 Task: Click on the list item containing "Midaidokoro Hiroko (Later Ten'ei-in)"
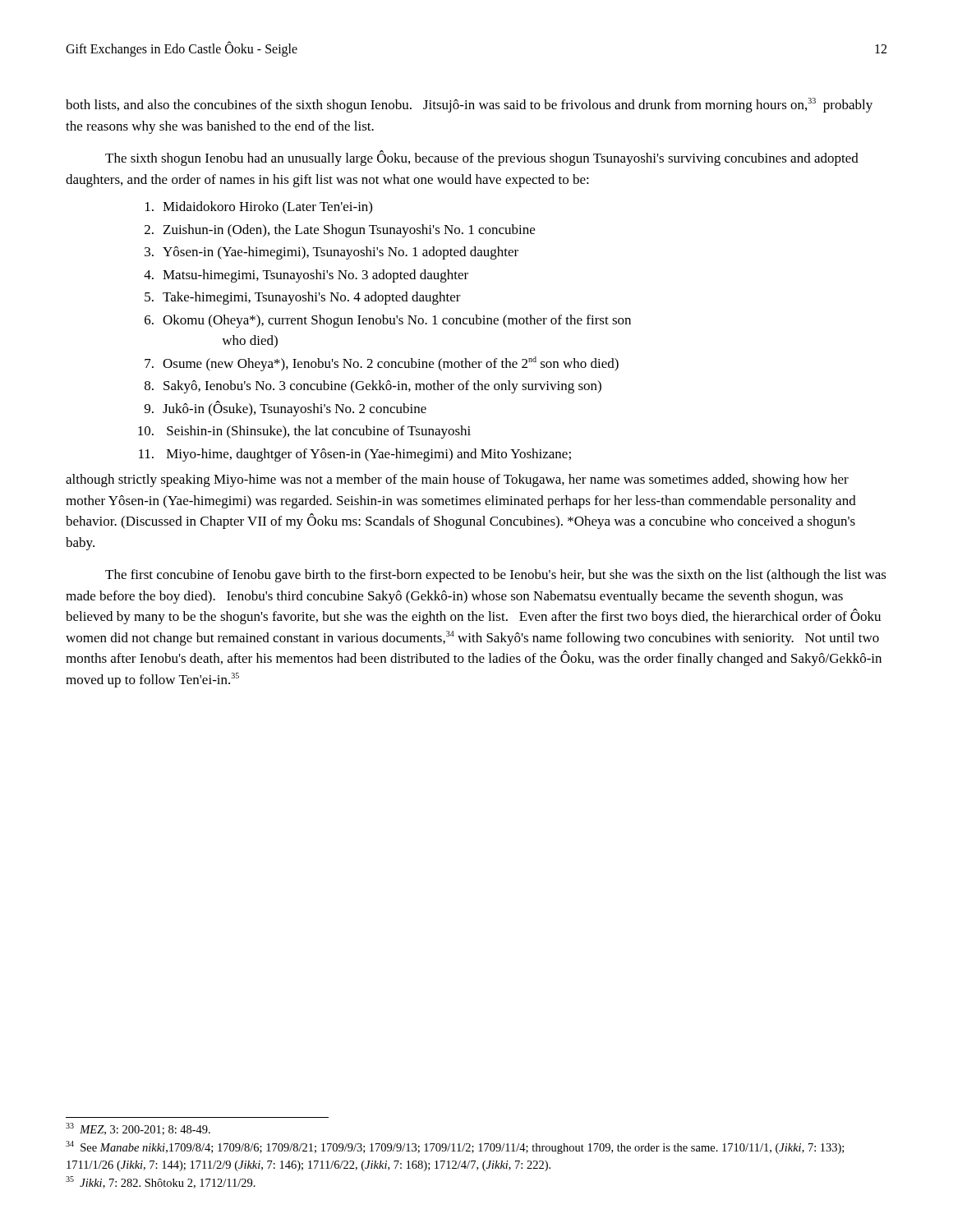(x=259, y=208)
